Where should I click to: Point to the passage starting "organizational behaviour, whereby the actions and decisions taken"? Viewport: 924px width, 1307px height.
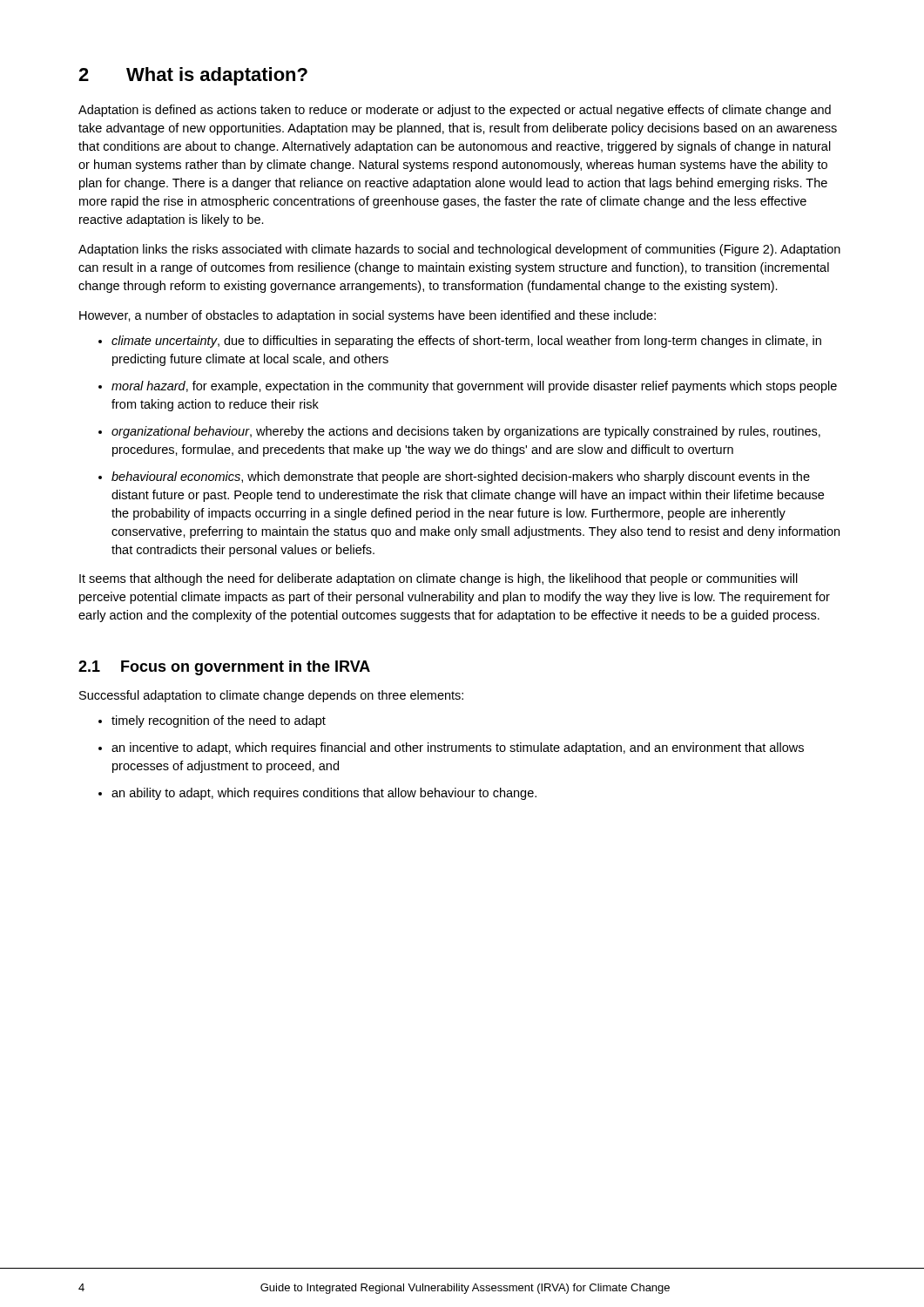[466, 441]
